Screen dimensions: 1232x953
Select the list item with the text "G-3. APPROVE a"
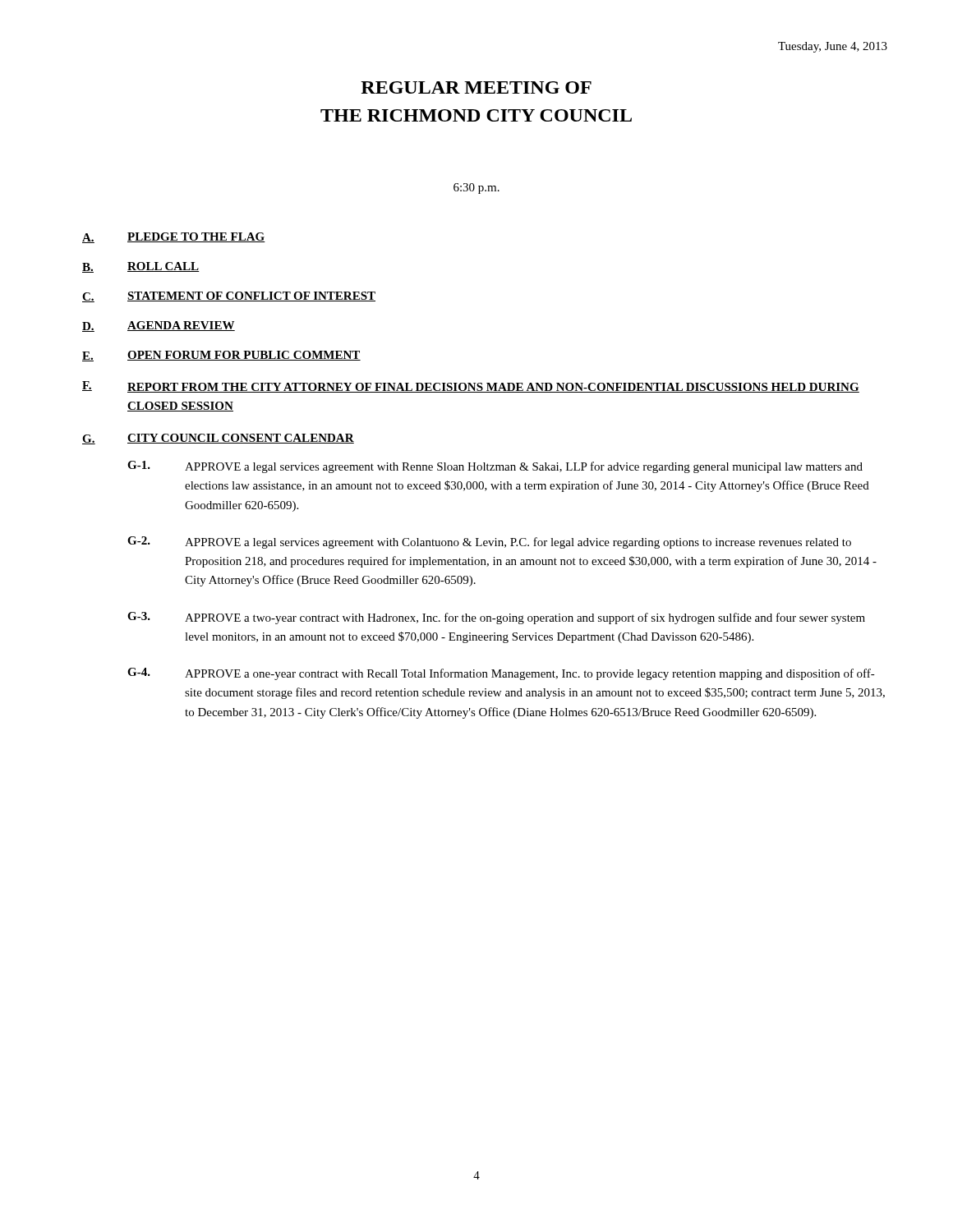507,627
